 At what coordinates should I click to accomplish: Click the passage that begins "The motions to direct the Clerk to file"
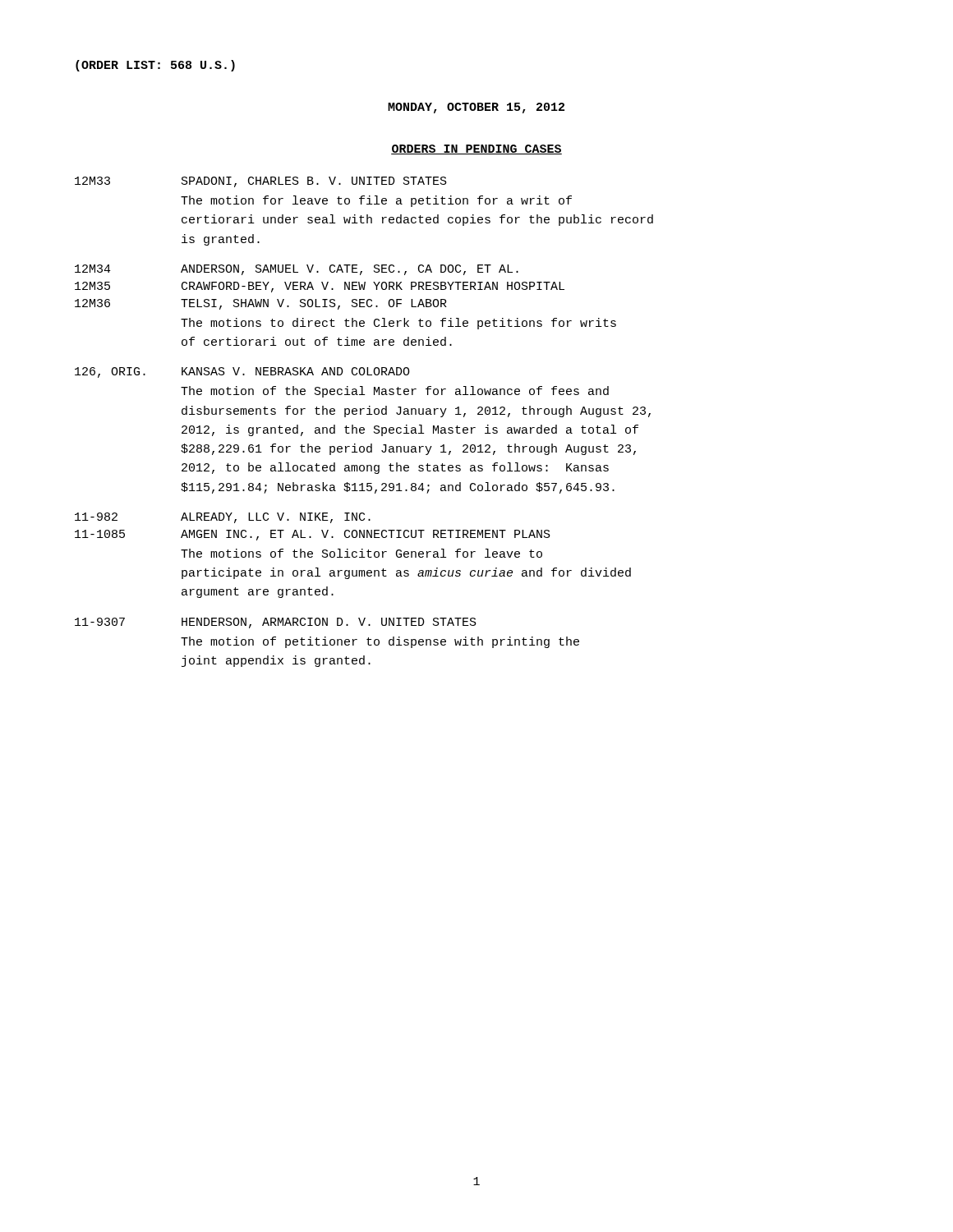(399, 333)
